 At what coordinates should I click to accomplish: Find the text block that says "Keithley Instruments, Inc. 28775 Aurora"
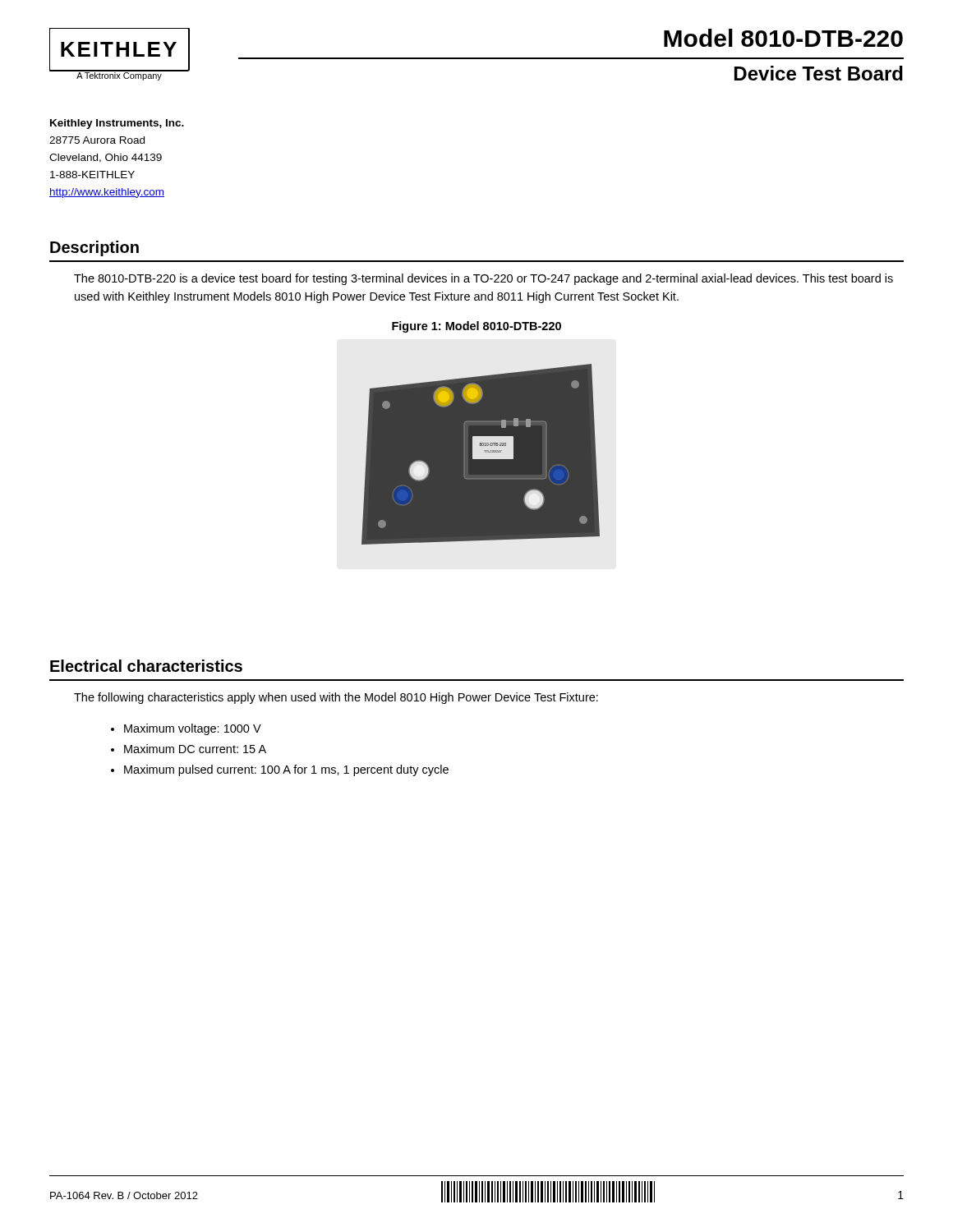click(x=117, y=157)
